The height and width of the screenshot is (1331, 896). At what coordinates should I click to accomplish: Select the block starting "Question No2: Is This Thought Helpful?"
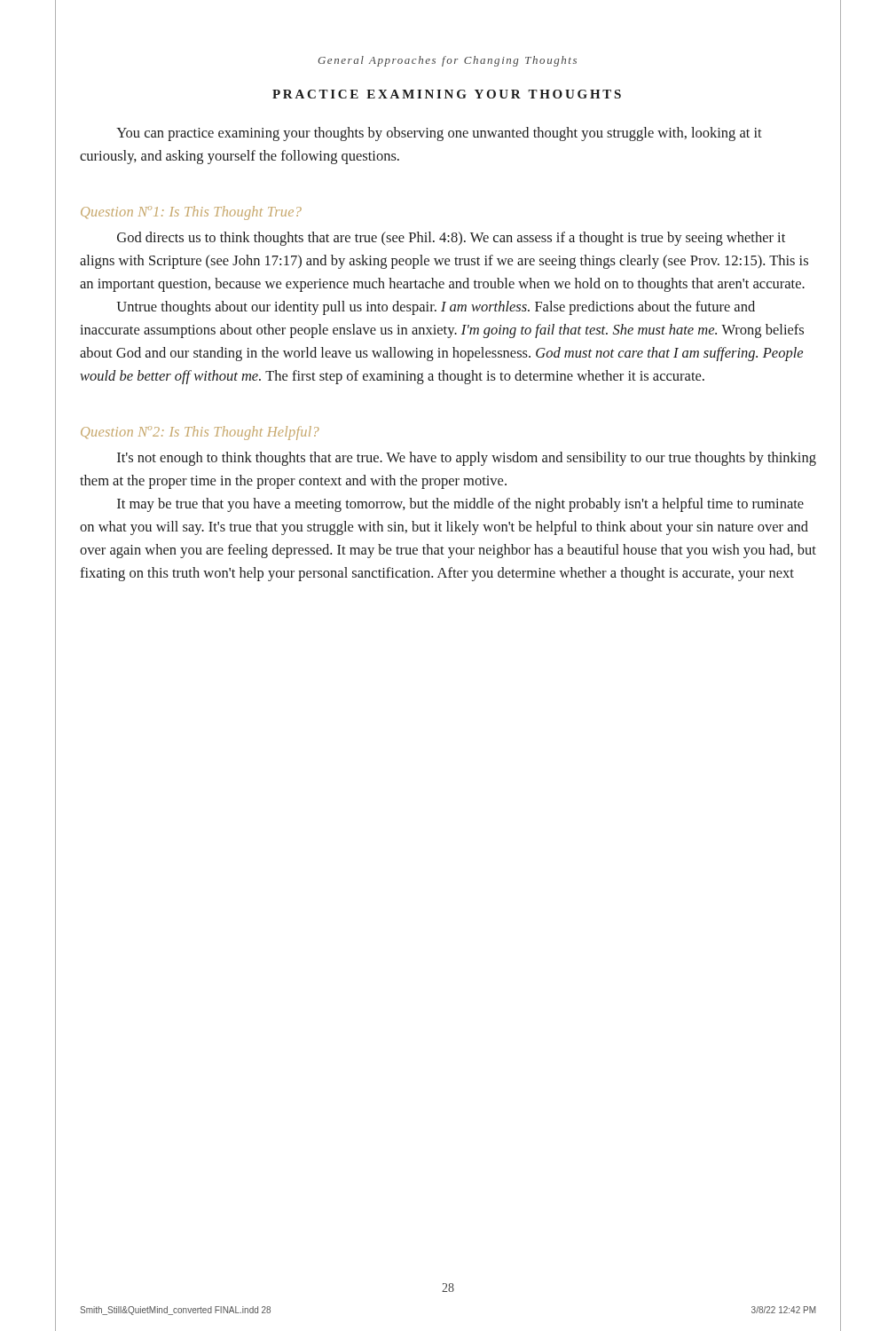200,433
